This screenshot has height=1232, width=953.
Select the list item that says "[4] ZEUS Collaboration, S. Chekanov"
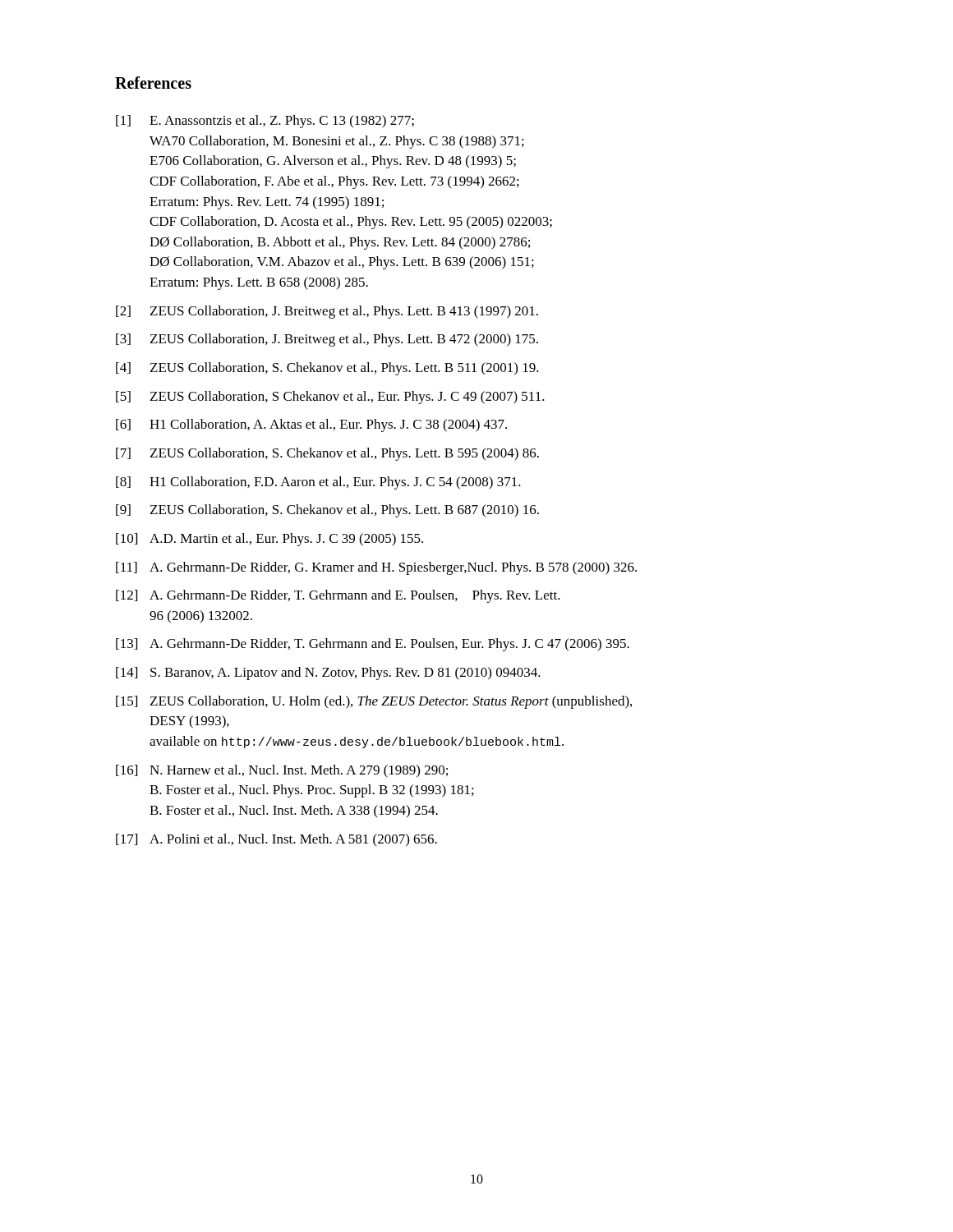[485, 368]
